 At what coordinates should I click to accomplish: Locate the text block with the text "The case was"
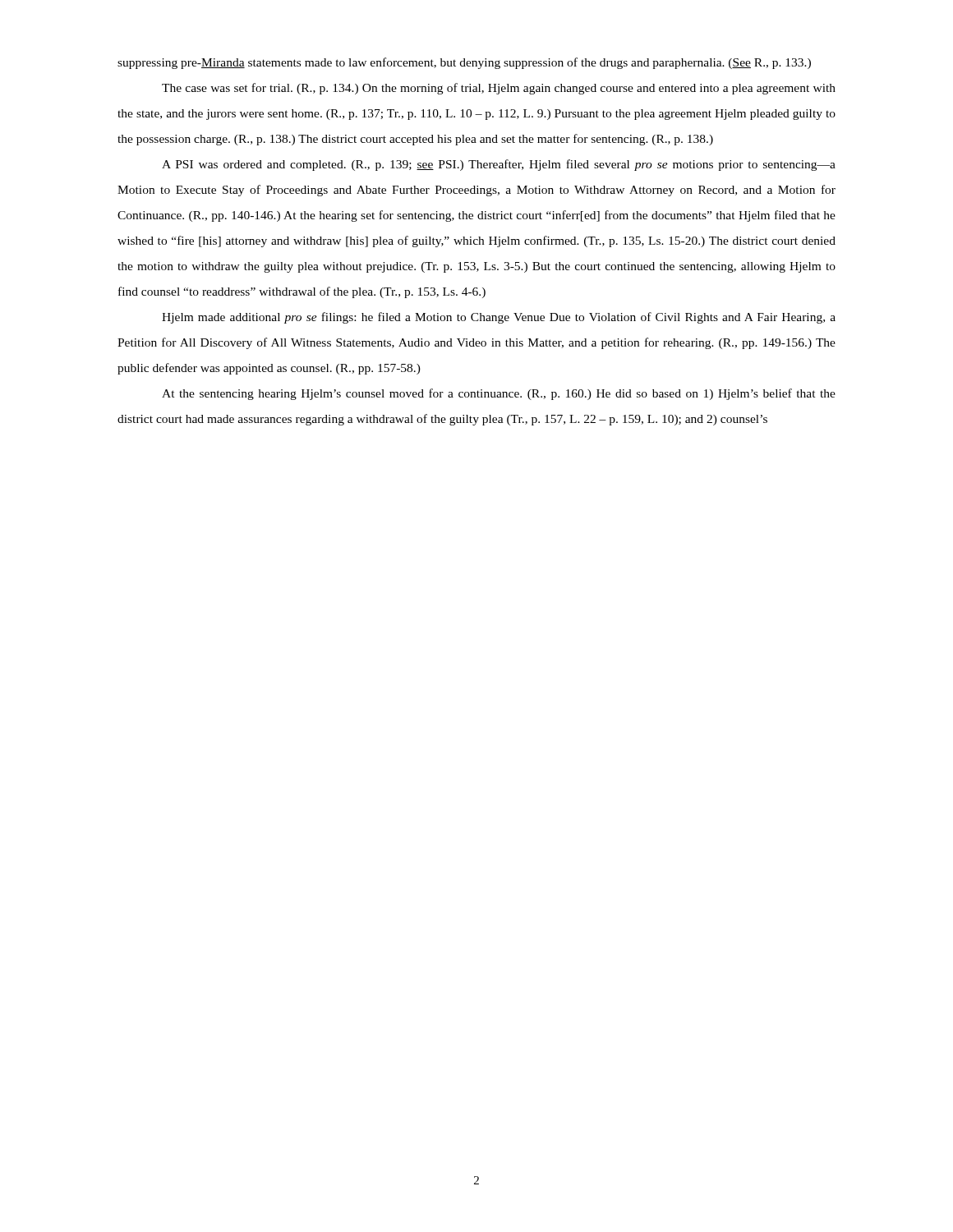coord(476,113)
